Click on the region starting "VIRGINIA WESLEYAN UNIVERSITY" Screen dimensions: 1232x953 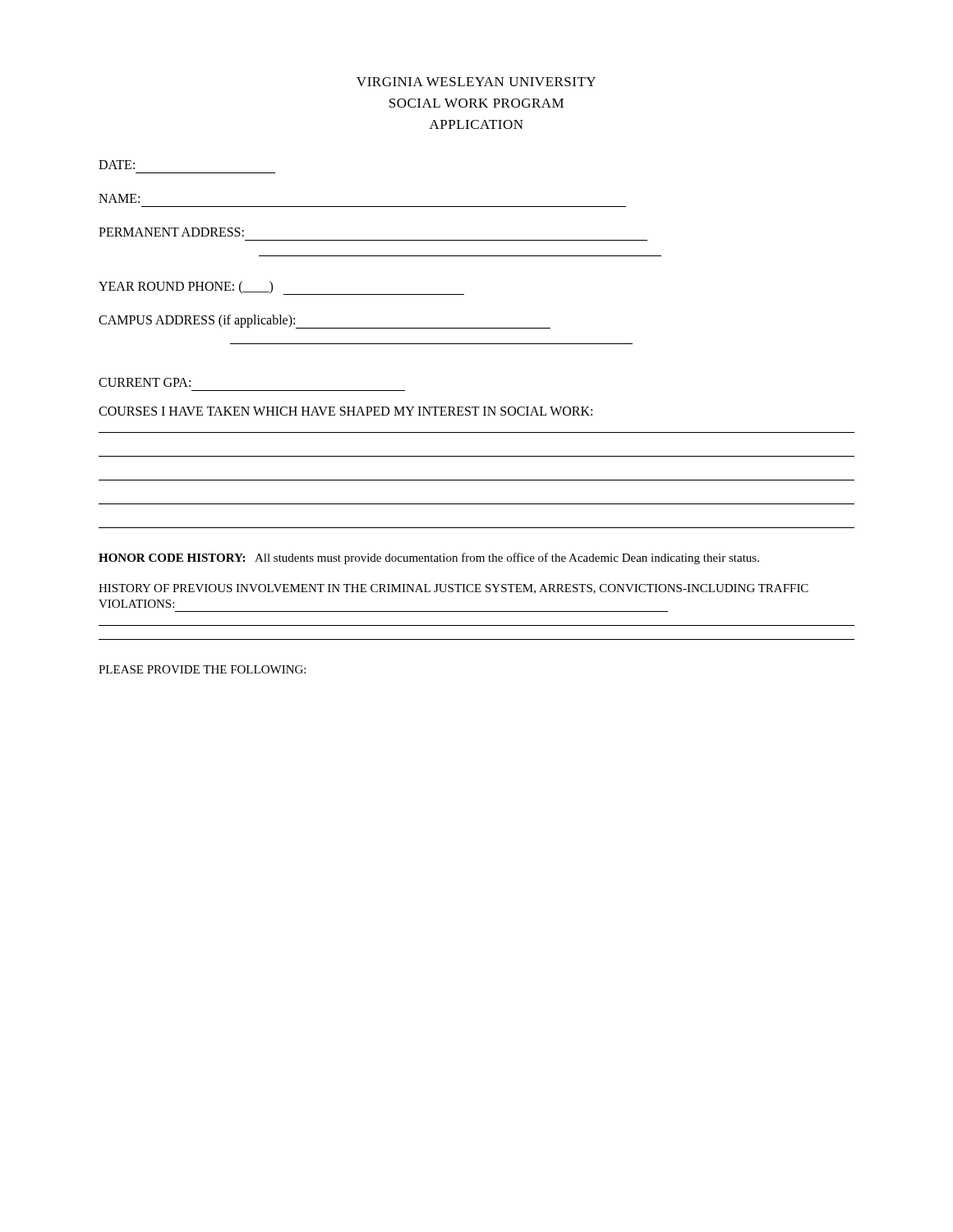[476, 82]
